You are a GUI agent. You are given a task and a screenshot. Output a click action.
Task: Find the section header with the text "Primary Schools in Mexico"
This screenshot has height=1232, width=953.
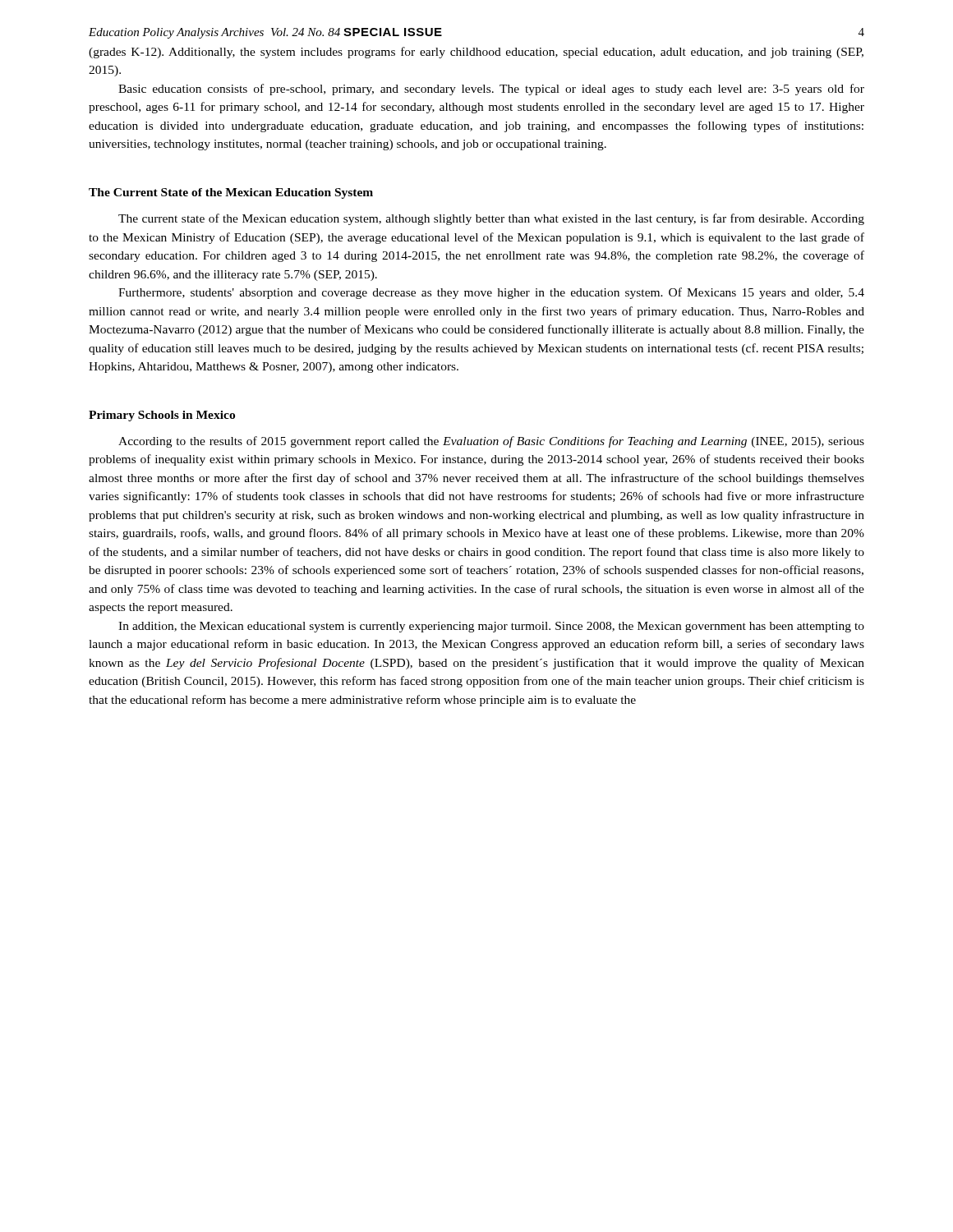point(162,414)
